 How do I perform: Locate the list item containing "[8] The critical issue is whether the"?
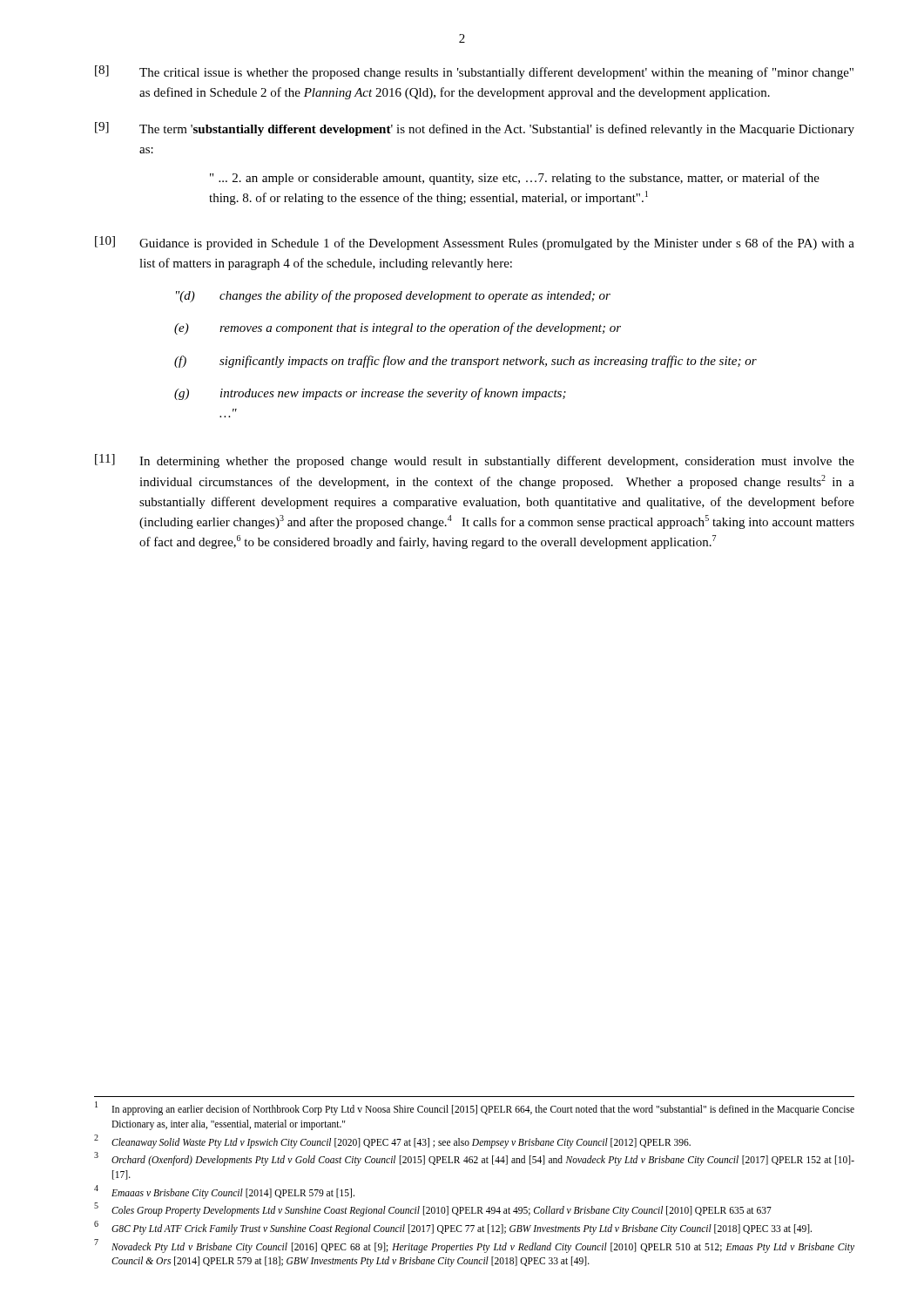point(474,83)
